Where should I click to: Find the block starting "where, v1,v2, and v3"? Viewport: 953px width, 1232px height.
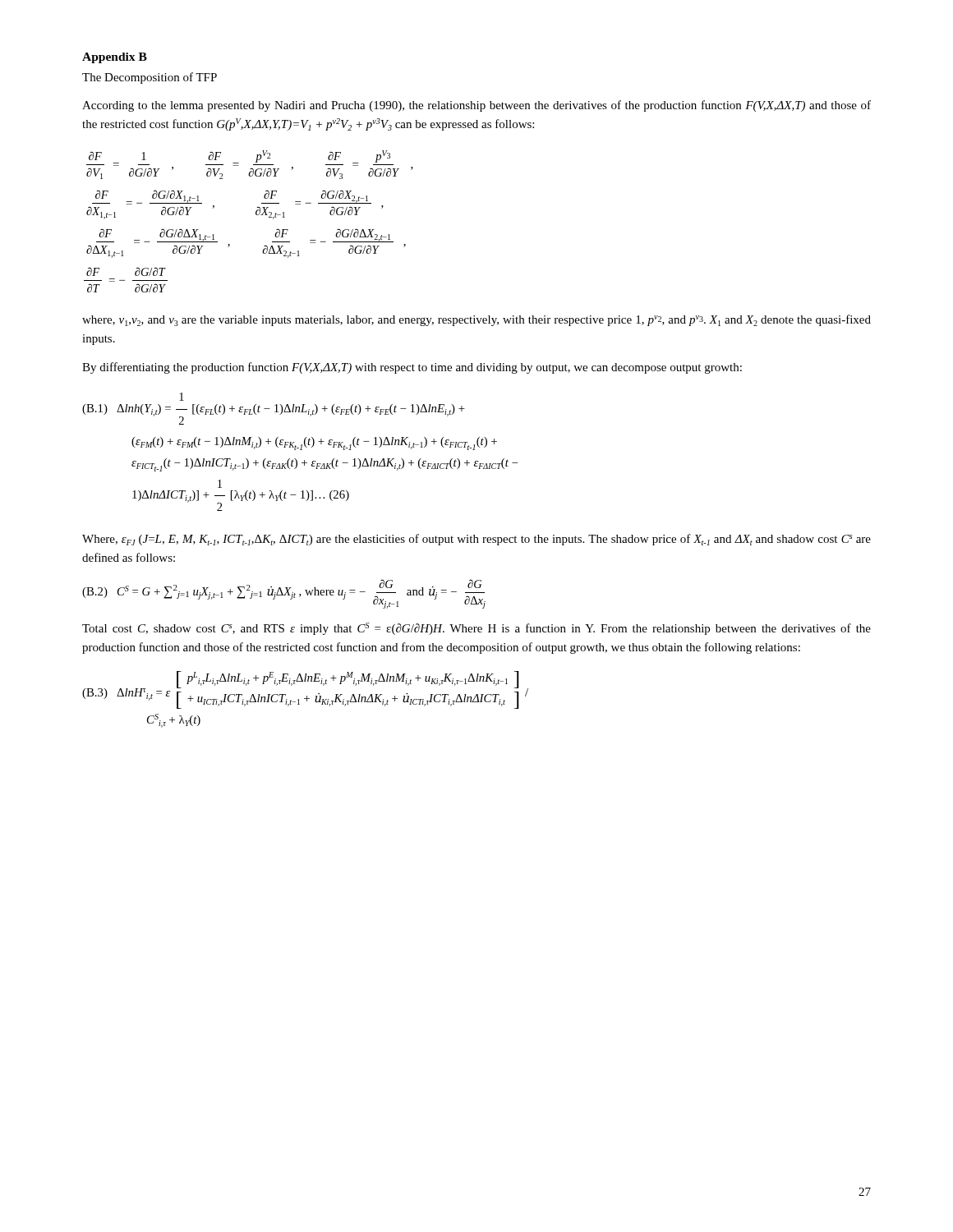click(x=476, y=328)
